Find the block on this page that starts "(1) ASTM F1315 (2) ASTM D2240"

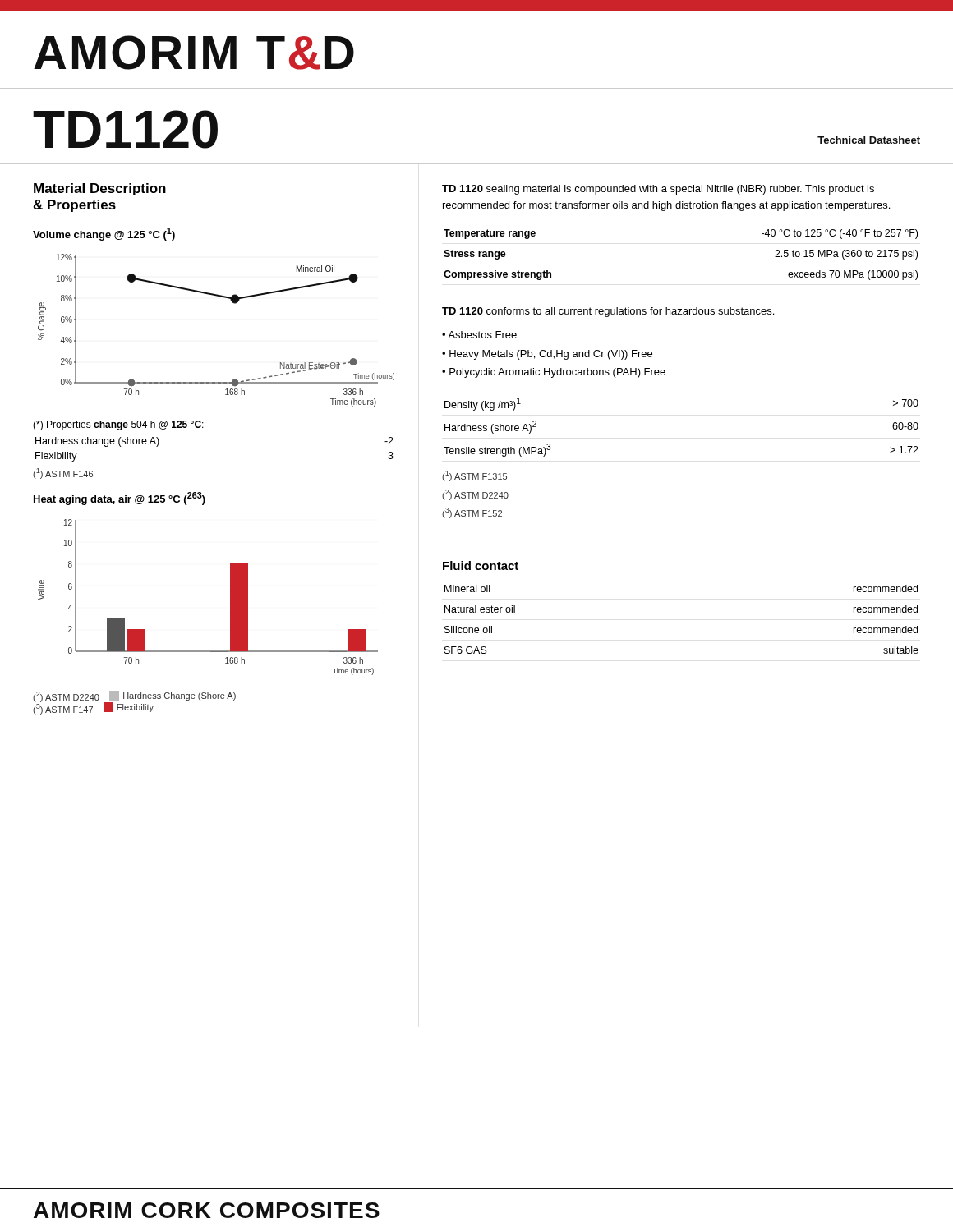[x=475, y=494]
